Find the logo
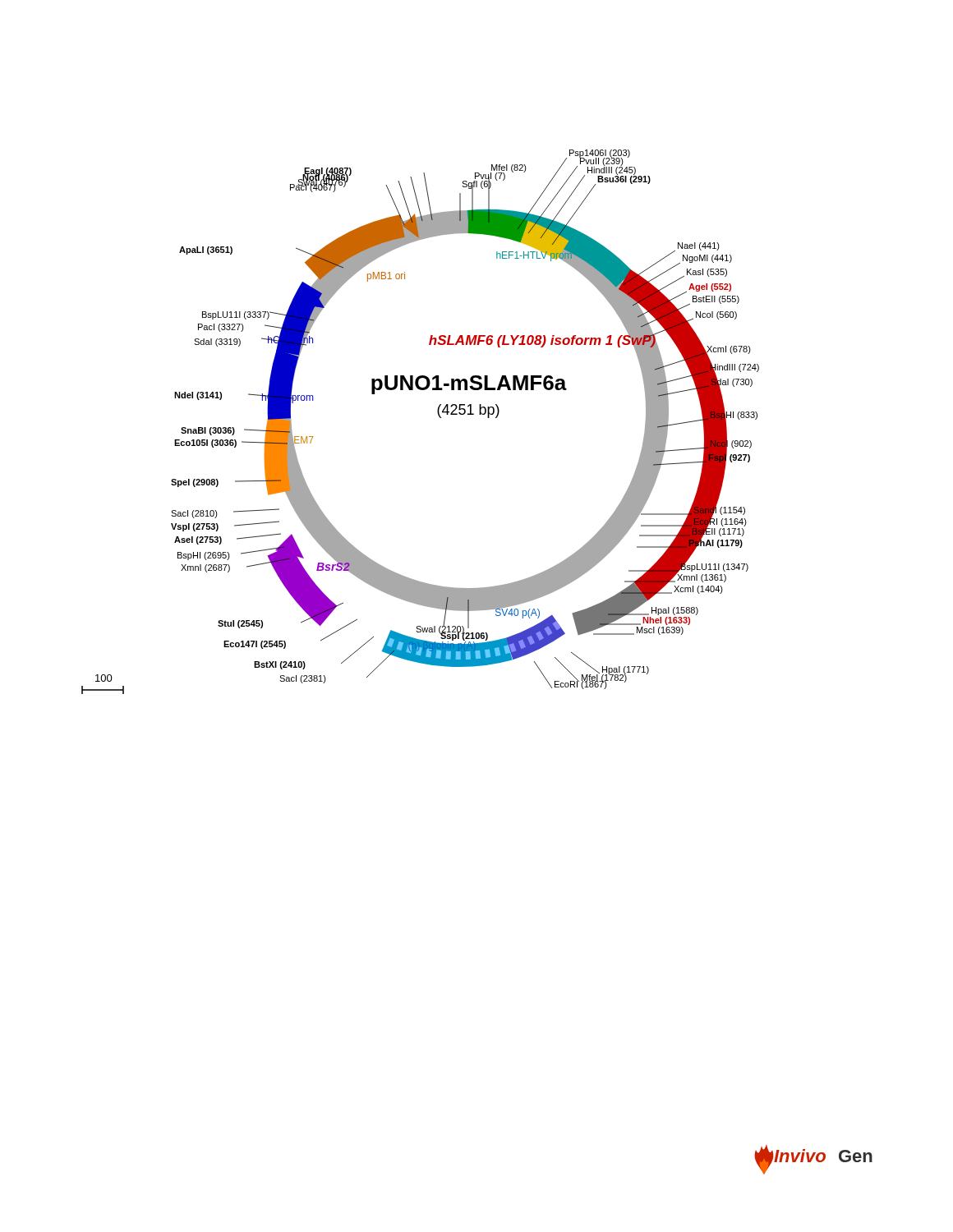 click(x=822, y=1158)
